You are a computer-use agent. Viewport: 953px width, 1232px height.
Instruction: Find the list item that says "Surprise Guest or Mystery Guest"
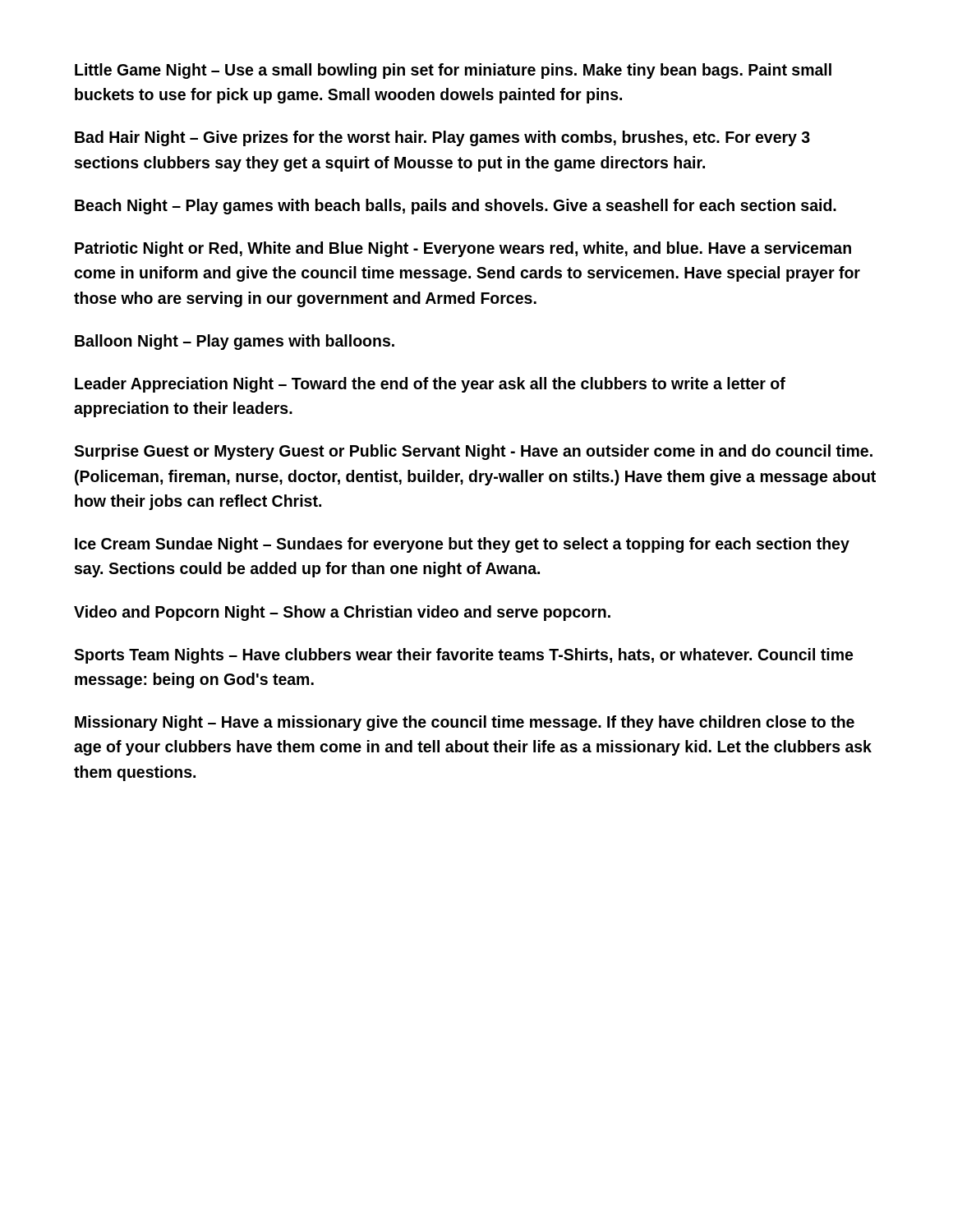[x=475, y=476]
